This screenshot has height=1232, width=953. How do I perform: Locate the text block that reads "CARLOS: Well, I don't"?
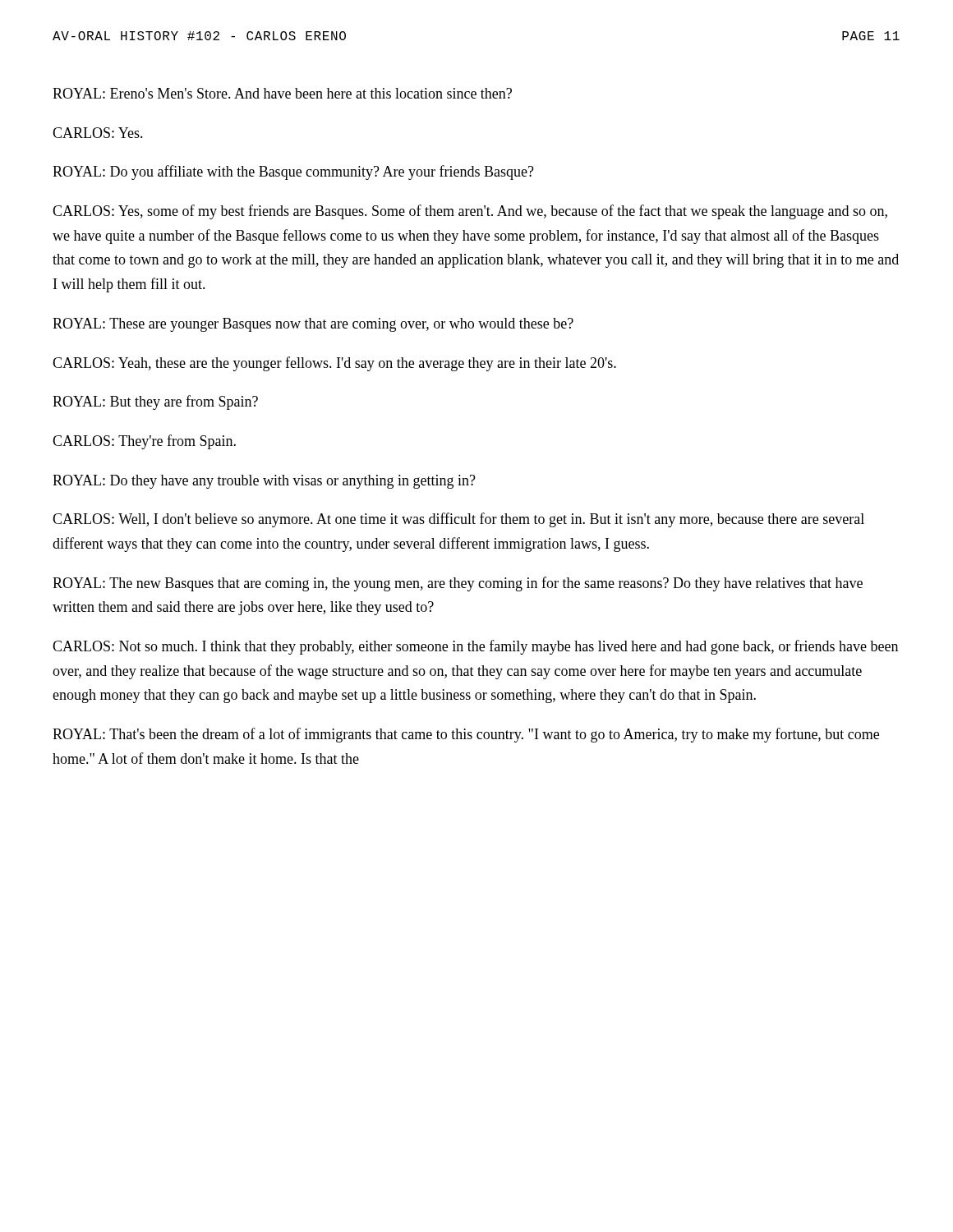458,531
